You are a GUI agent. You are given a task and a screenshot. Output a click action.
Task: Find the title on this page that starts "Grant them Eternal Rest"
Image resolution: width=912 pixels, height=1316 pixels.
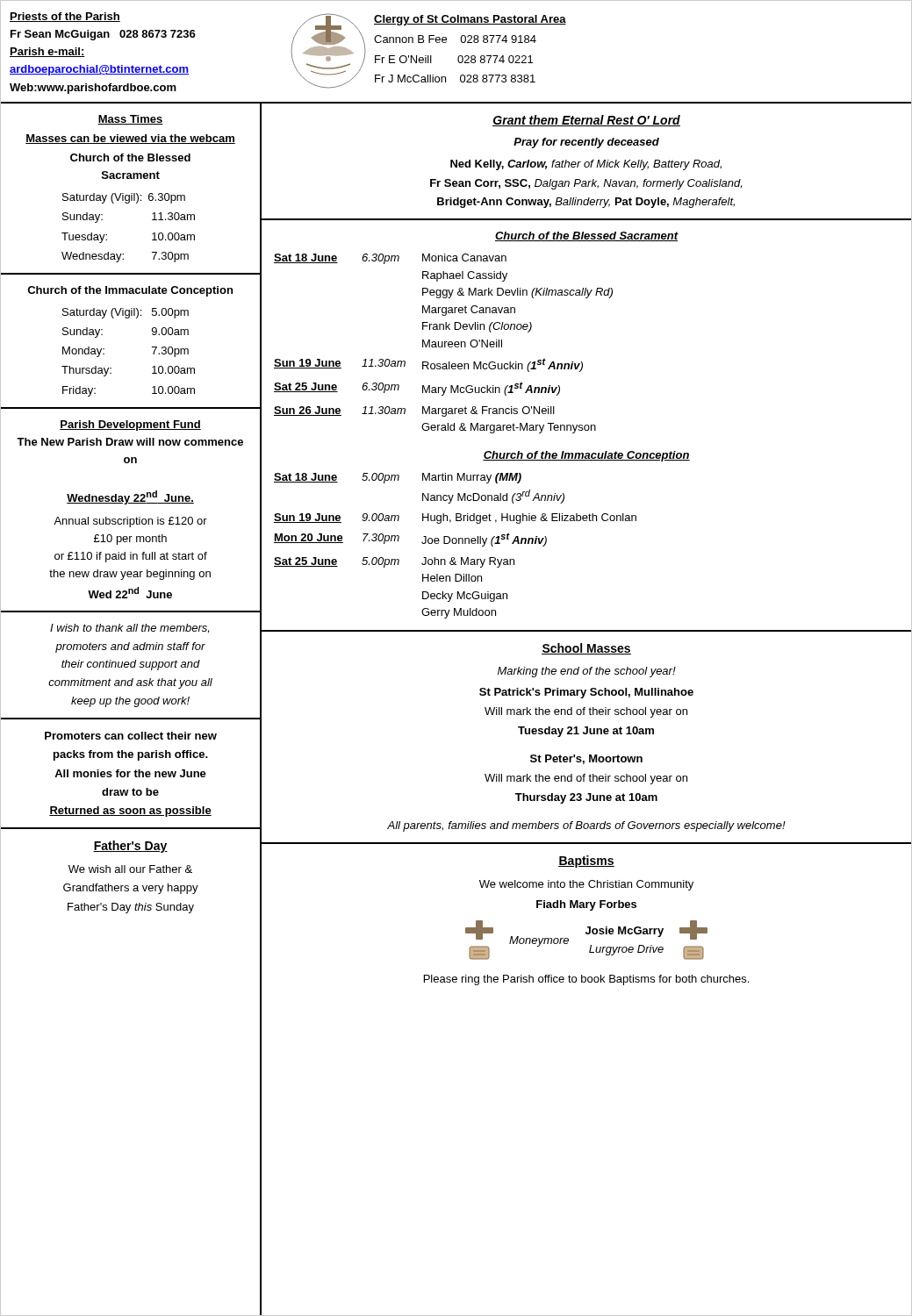(x=586, y=120)
